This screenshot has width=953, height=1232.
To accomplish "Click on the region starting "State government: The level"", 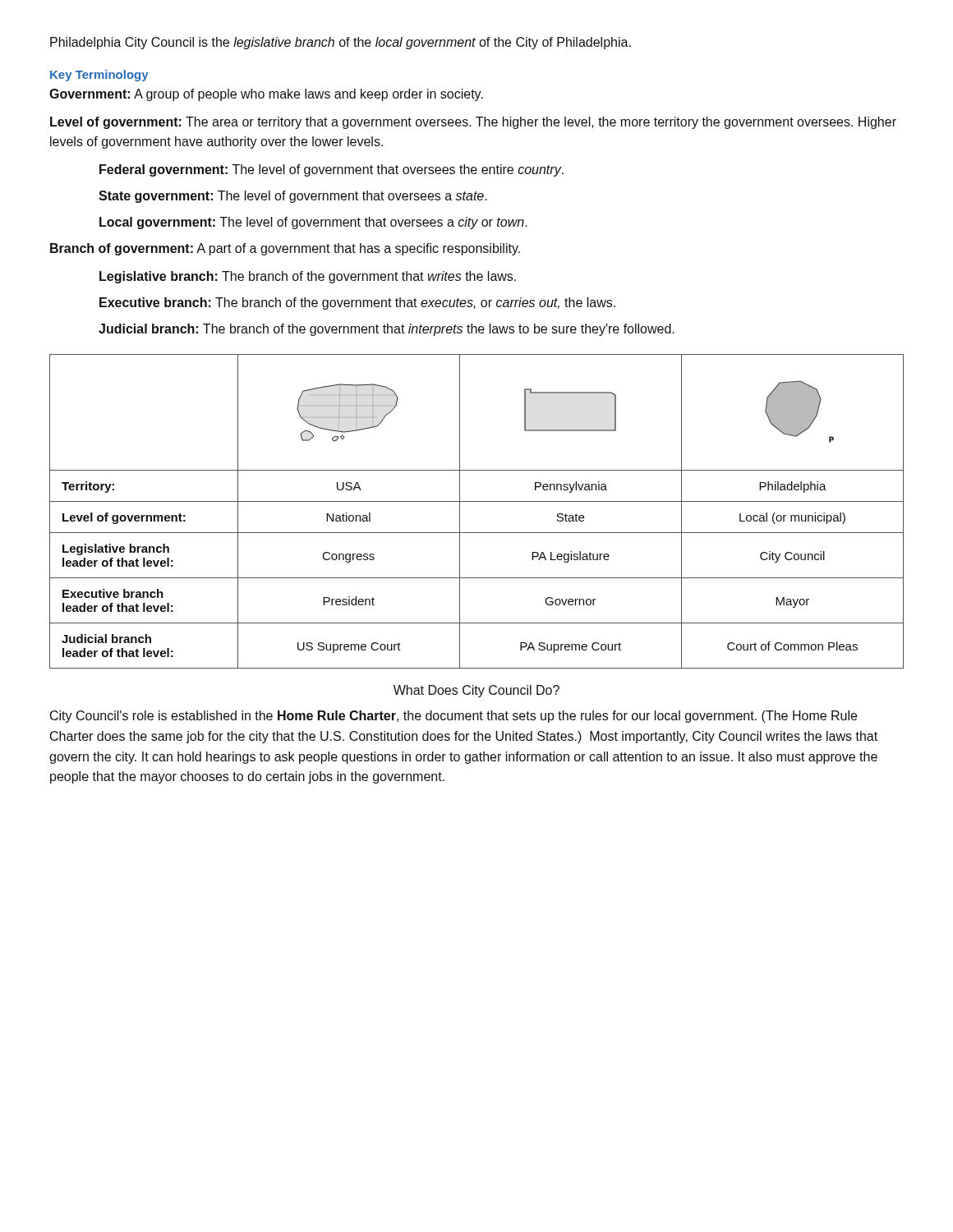I will pyautogui.click(x=293, y=196).
